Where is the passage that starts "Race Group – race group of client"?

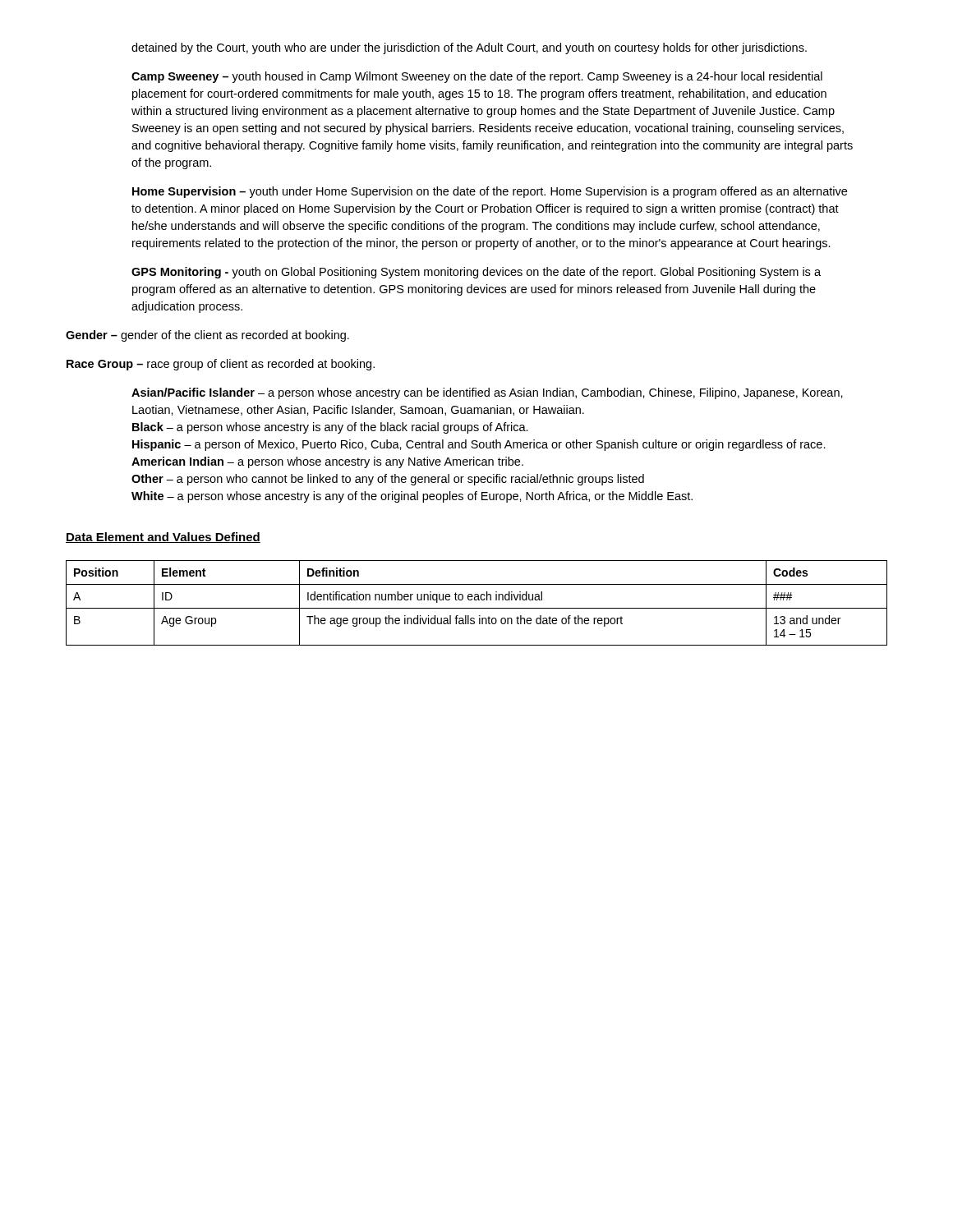(221, 364)
